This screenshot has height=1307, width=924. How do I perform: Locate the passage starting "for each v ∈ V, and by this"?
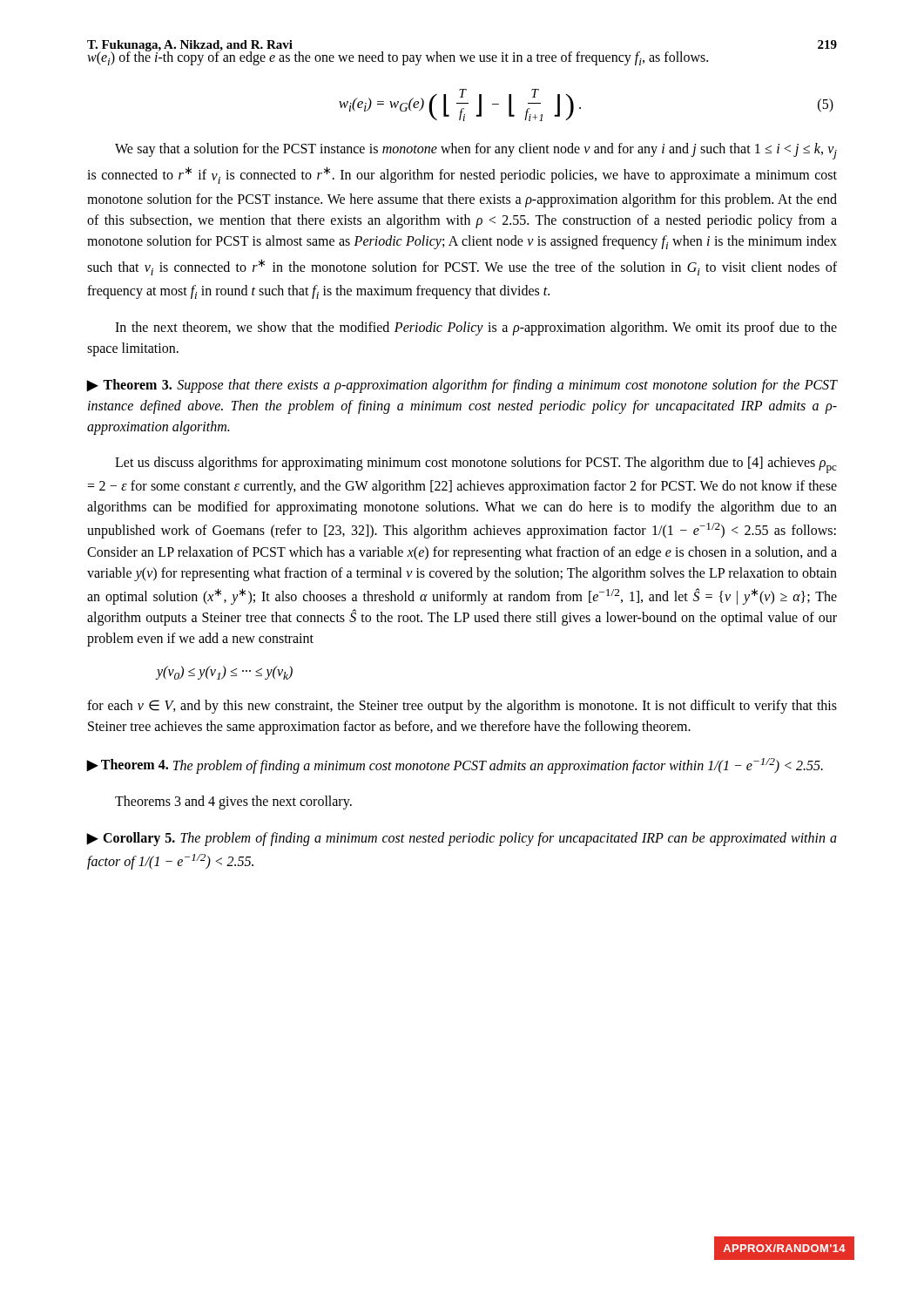[x=462, y=716]
